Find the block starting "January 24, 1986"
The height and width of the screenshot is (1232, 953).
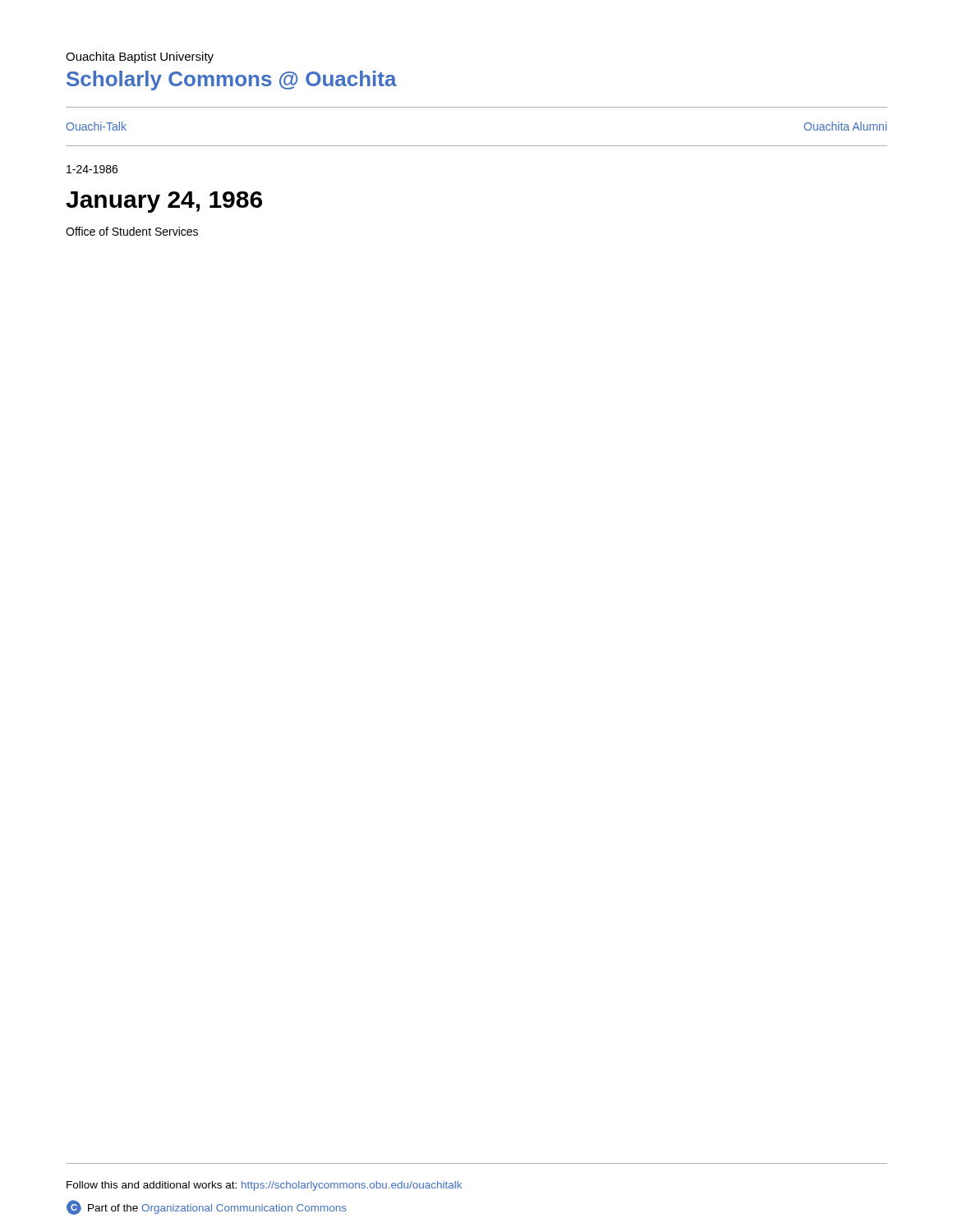point(164,199)
